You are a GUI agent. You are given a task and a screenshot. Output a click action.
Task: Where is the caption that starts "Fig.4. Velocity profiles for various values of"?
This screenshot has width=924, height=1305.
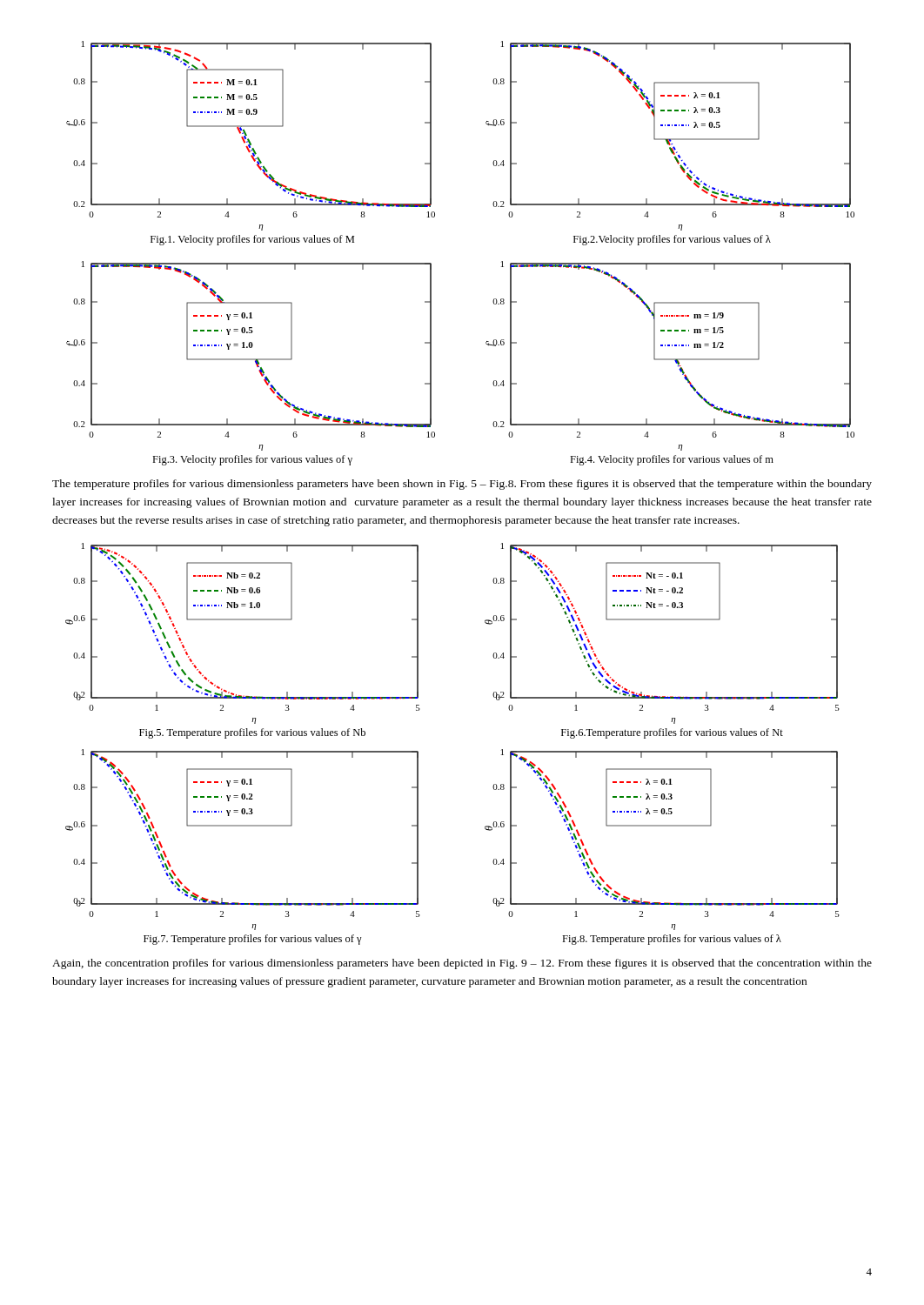[672, 459]
